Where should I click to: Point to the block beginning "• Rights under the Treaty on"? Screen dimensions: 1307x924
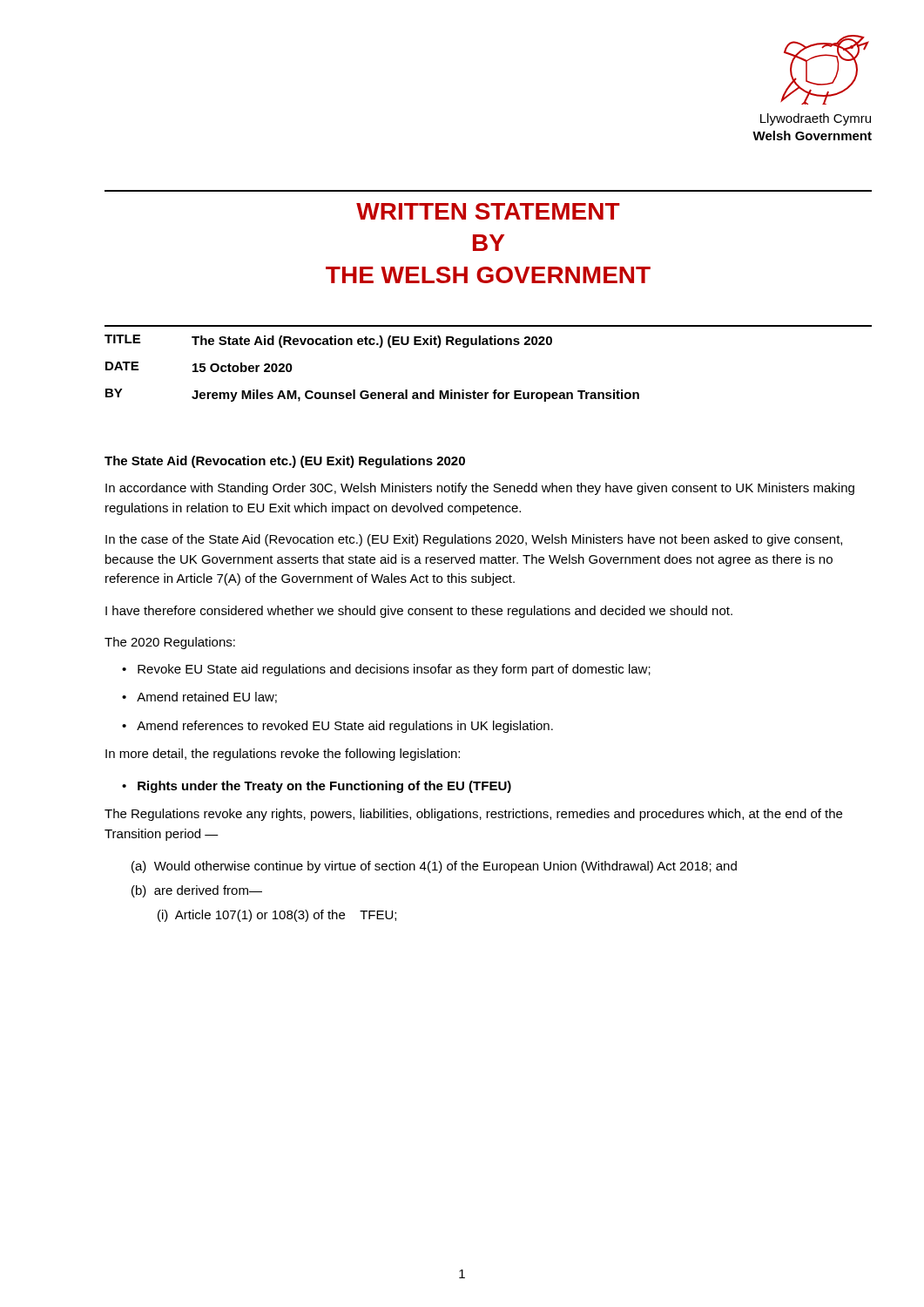(317, 786)
